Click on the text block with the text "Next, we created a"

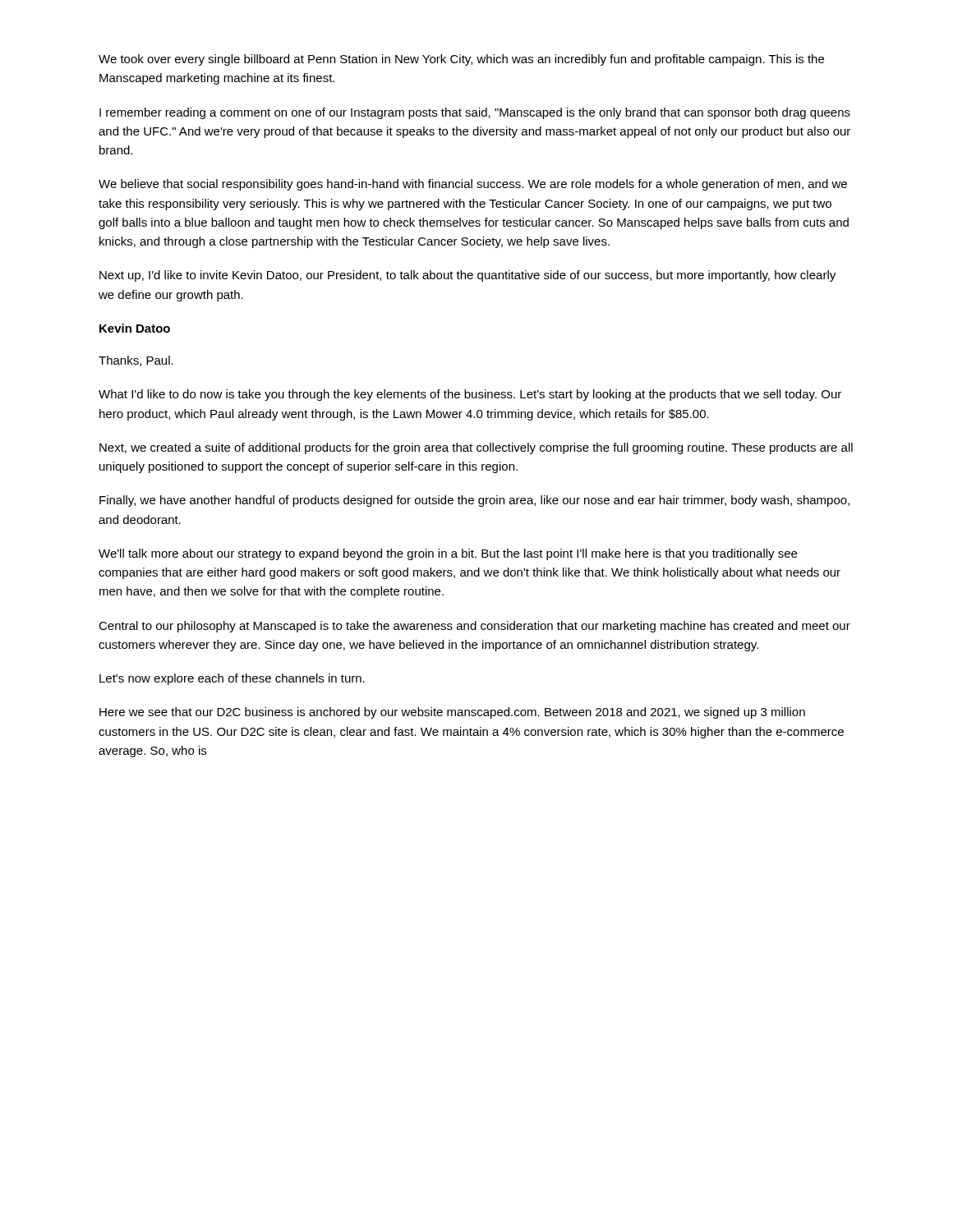(476, 457)
